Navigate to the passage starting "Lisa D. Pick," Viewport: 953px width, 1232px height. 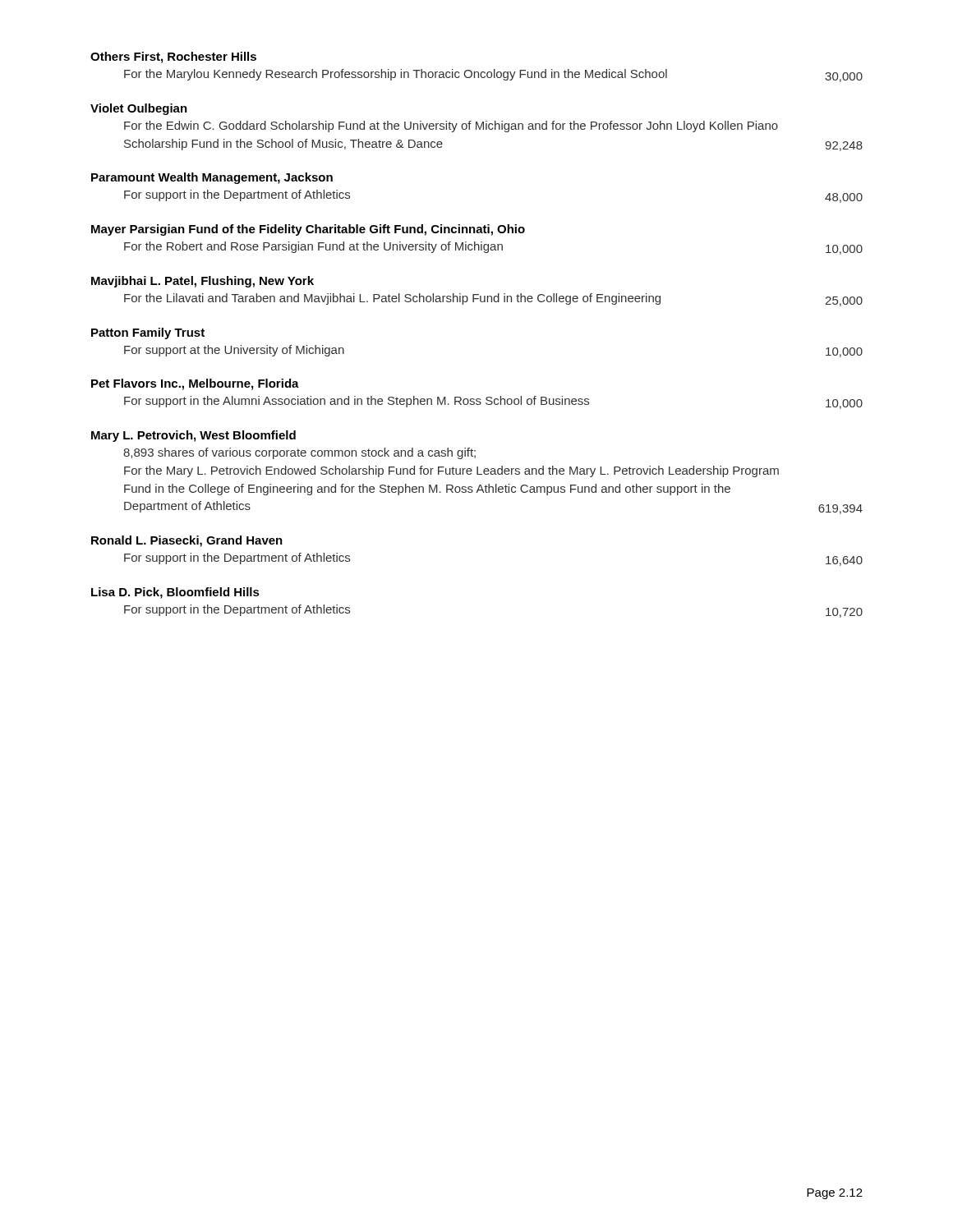tap(175, 592)
